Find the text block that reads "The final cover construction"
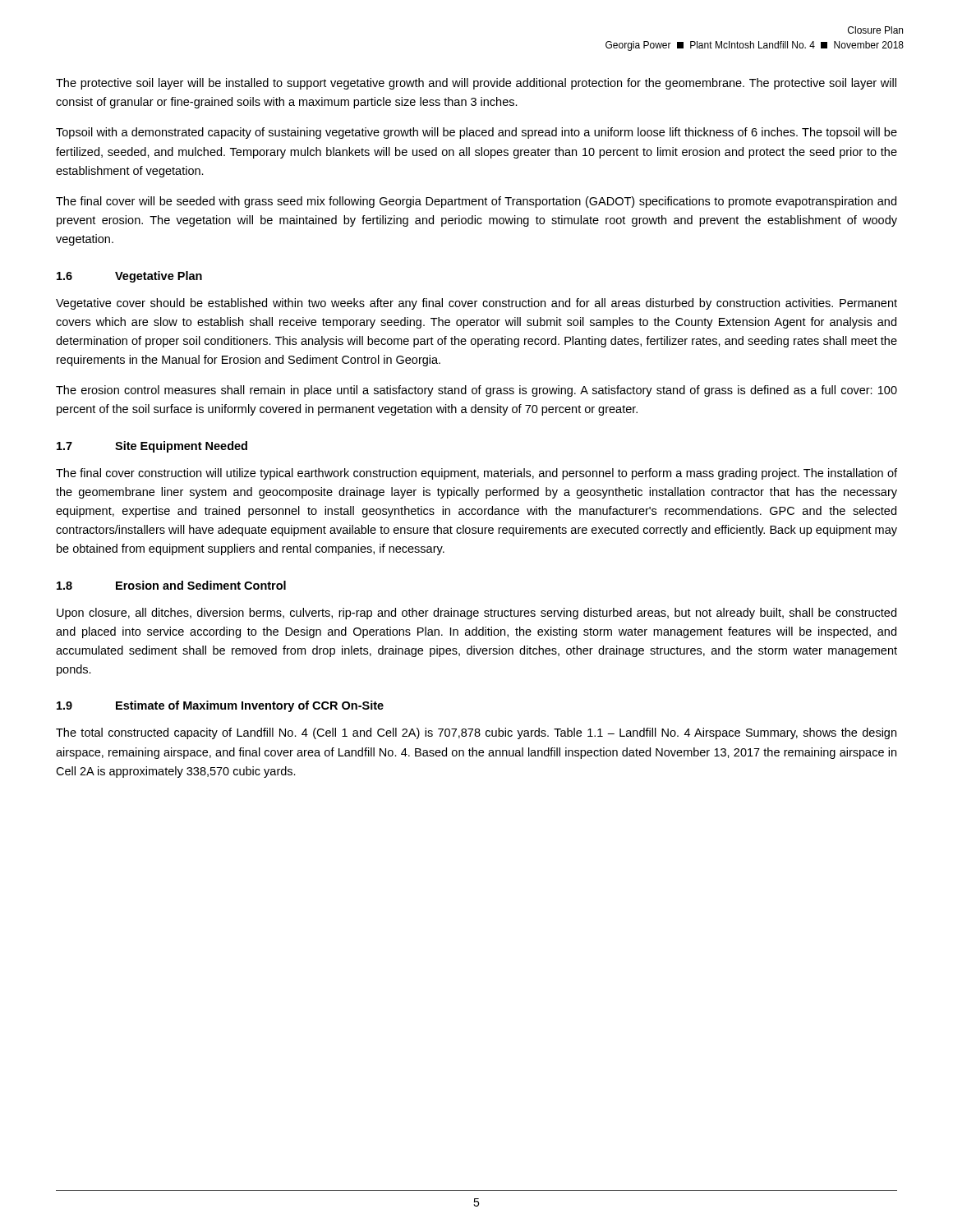 click(x=476, y=511)
